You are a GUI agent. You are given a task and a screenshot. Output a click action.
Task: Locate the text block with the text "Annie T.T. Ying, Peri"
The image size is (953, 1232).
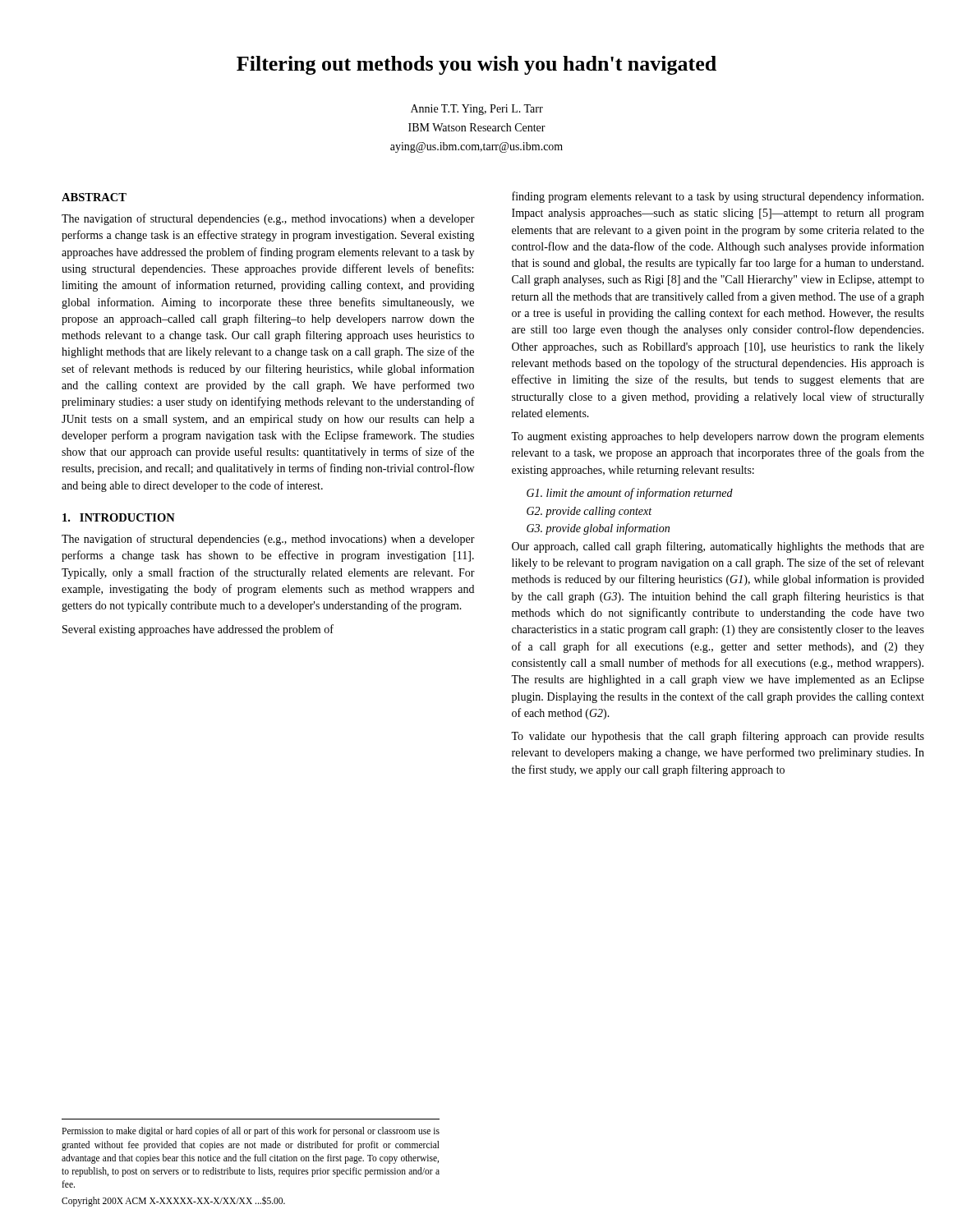click(476, 127)
